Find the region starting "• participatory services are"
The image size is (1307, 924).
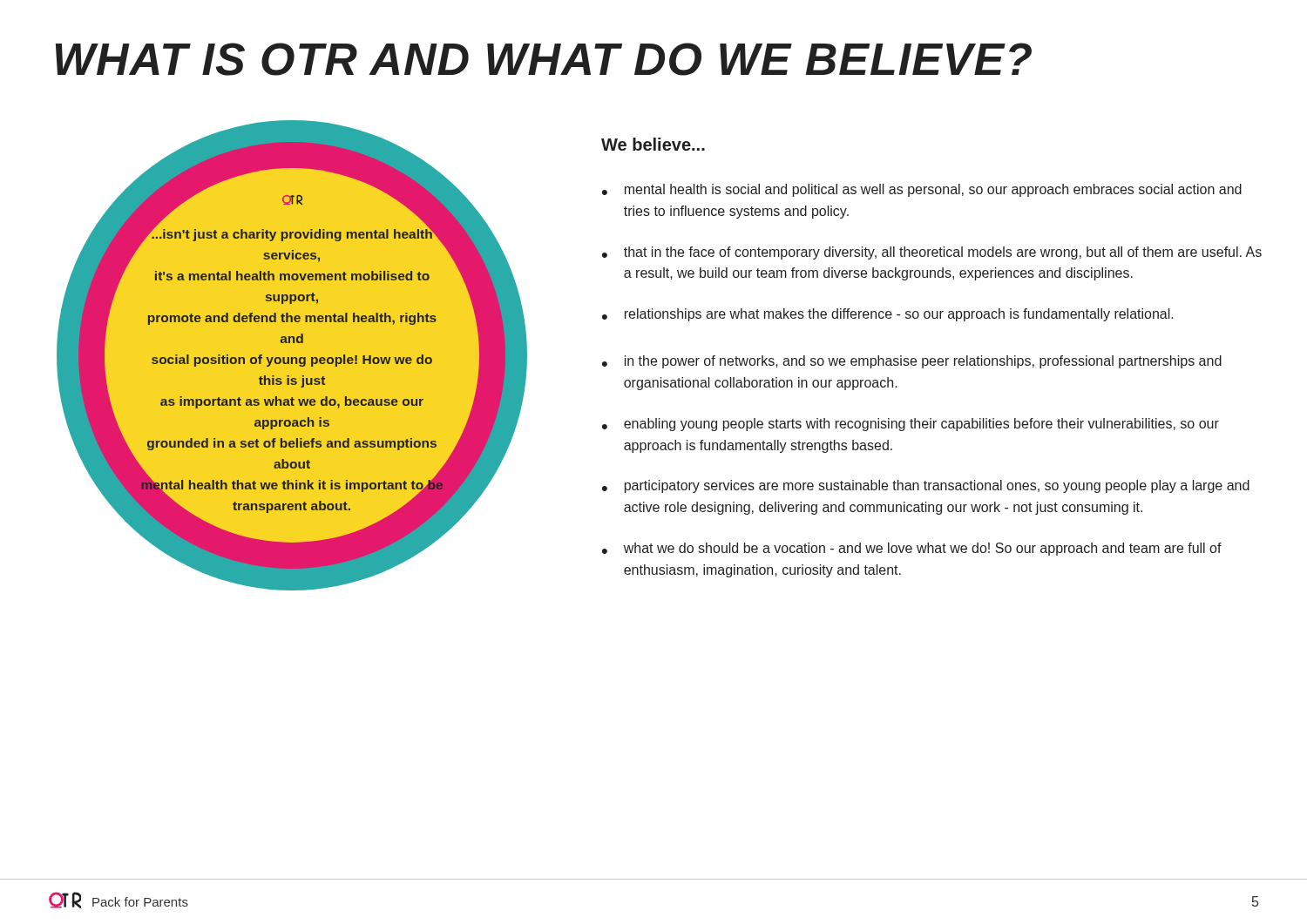(932, 498)
